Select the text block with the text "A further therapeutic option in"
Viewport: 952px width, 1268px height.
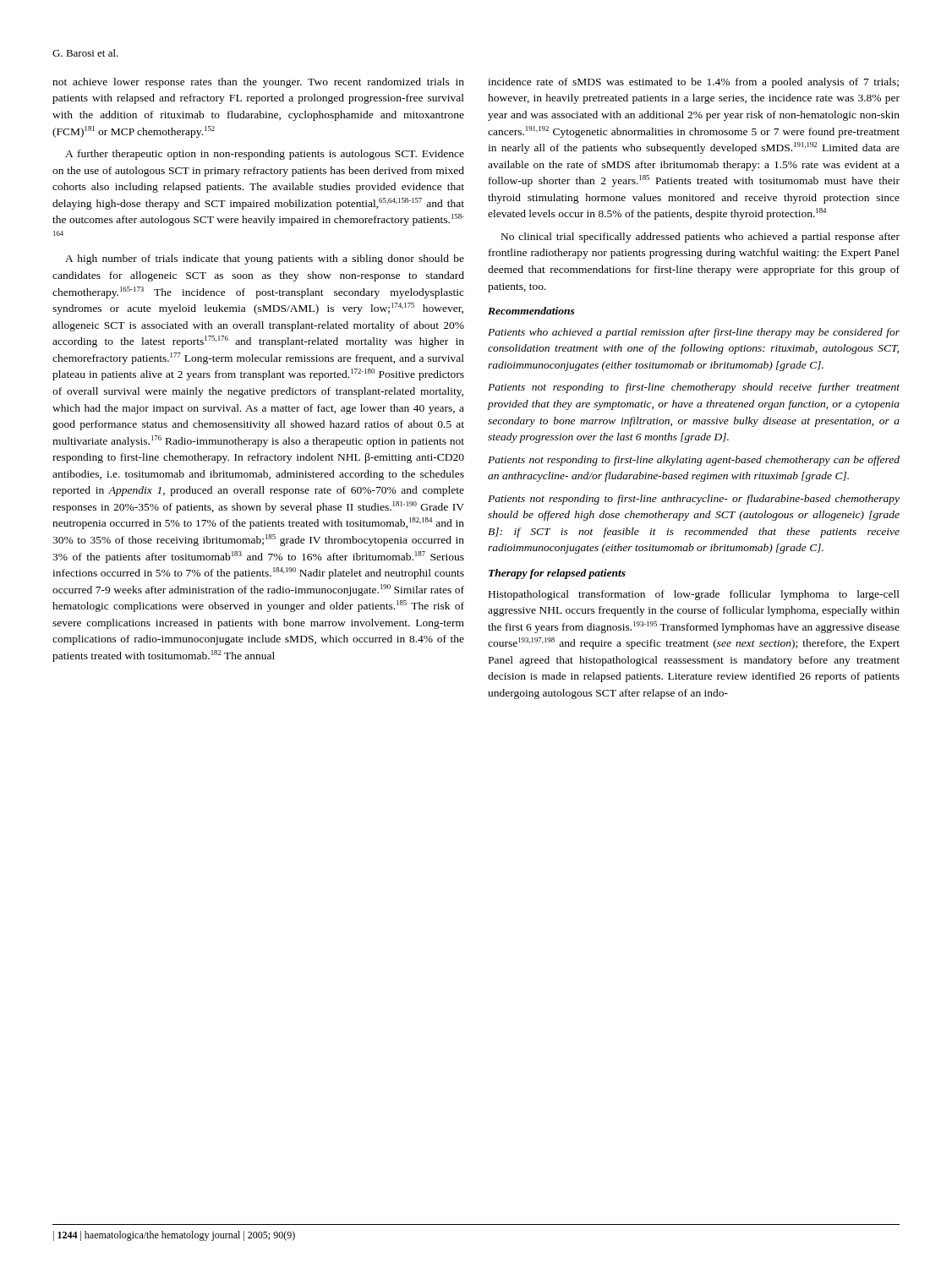[258, 192]
